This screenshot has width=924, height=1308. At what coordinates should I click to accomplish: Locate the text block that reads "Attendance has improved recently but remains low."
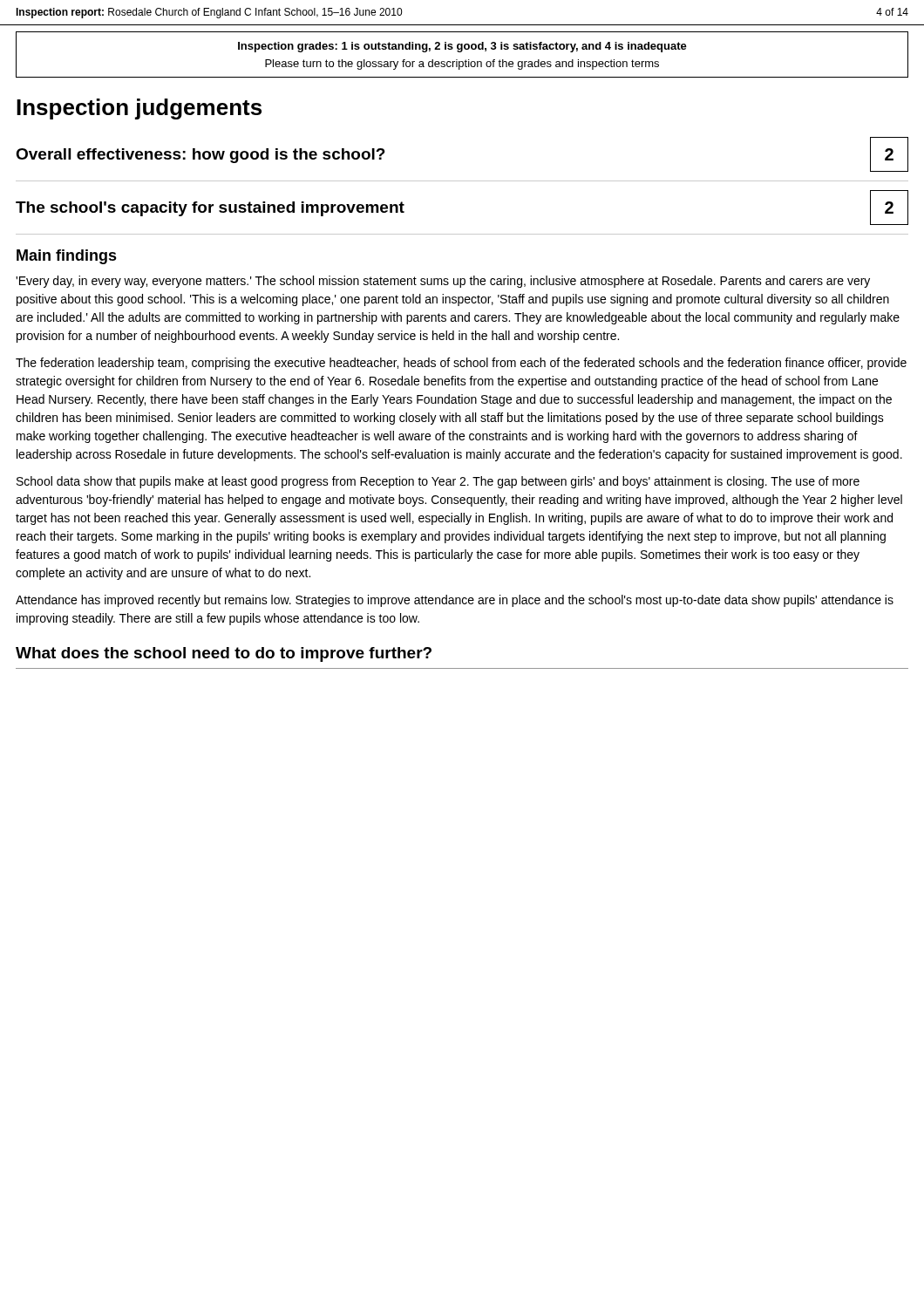(x=455, y=609)
